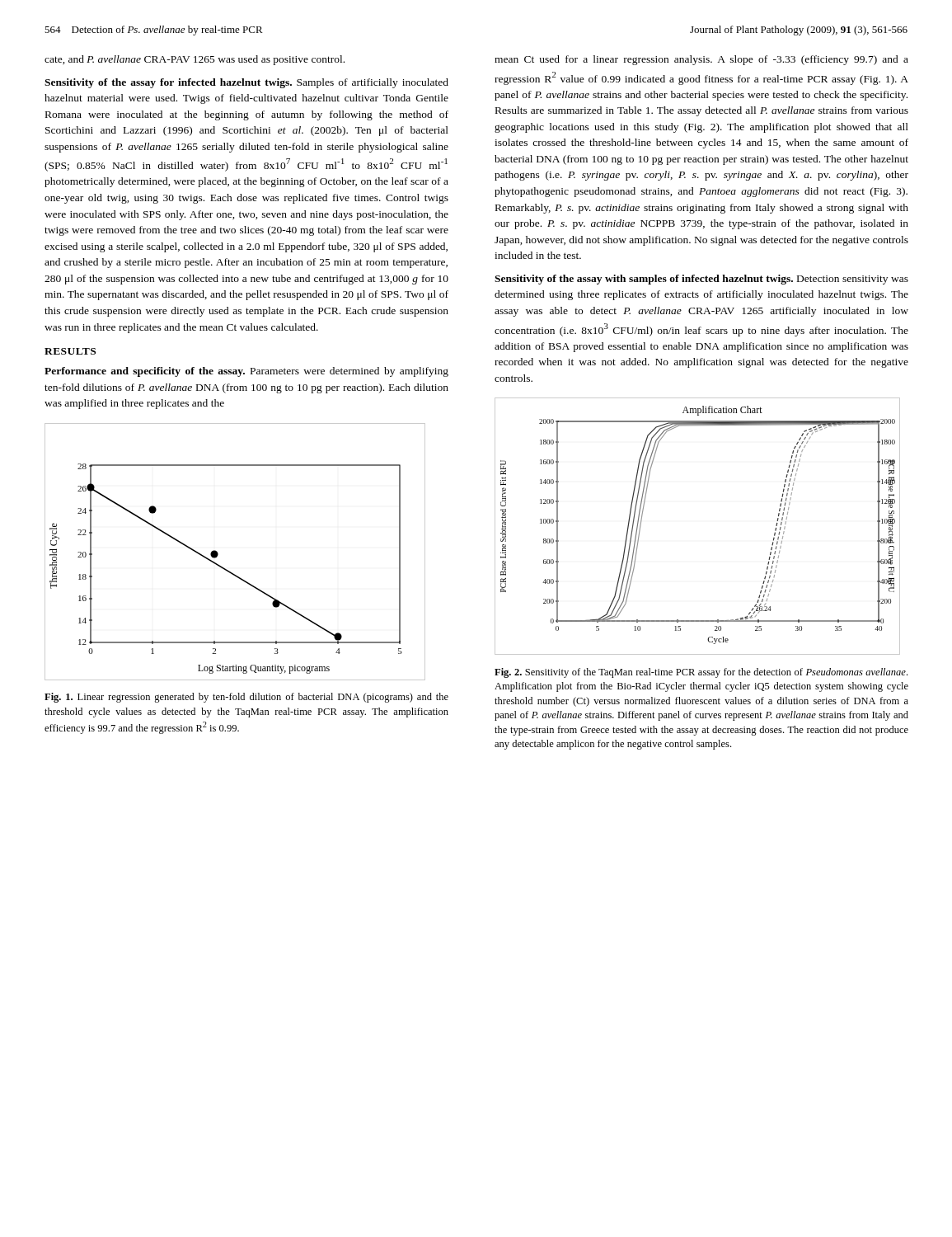The height and width of the screenshot is (1237, 952).
Task: Click the caption that begins "Fig. 1. Linear"
Action: point(246,713)
